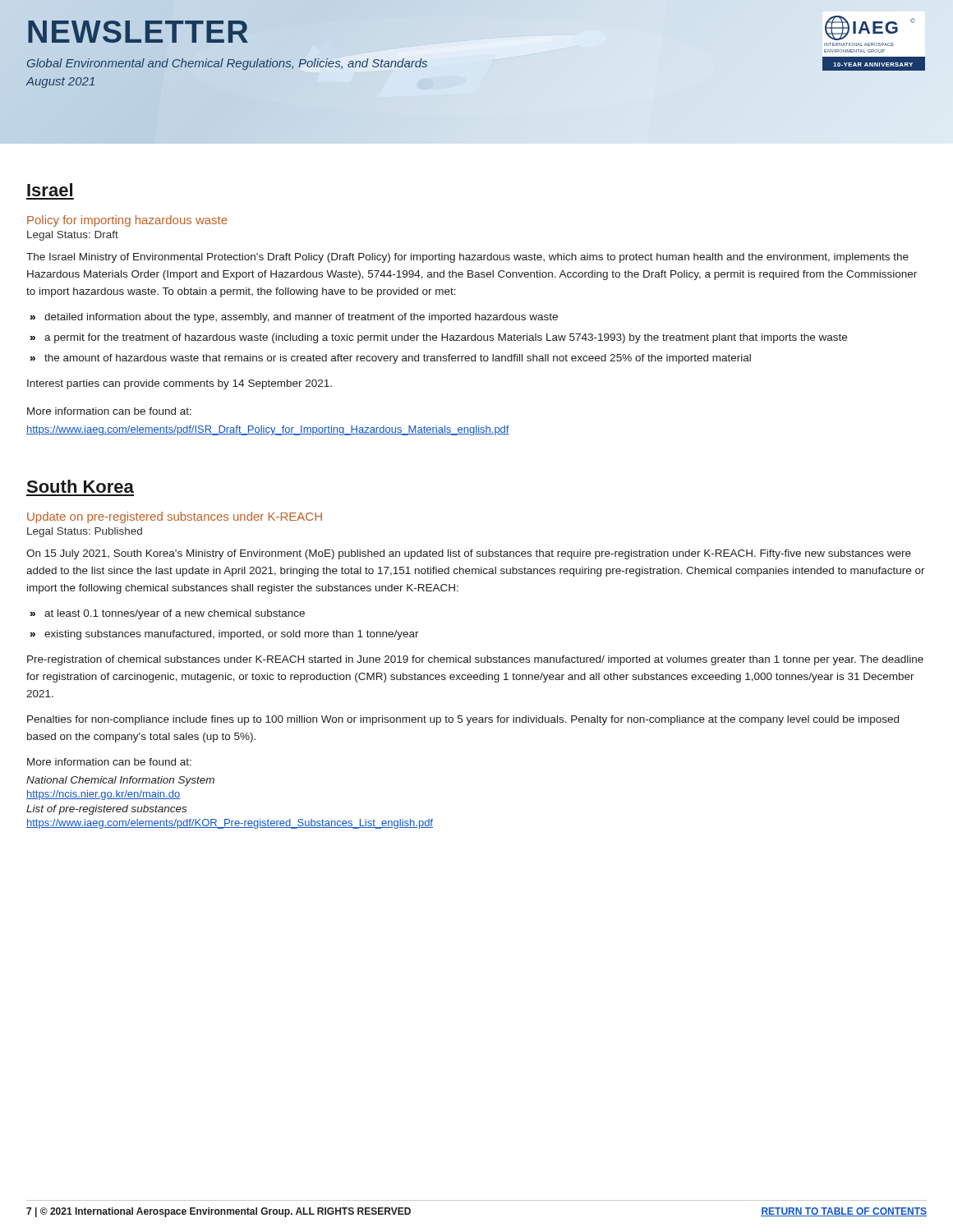Click the passage that begins "The Israel Ministry of Environmental Protection's"
The height and width of the screenshot is (1232, 953).
(x=476, y=275)
